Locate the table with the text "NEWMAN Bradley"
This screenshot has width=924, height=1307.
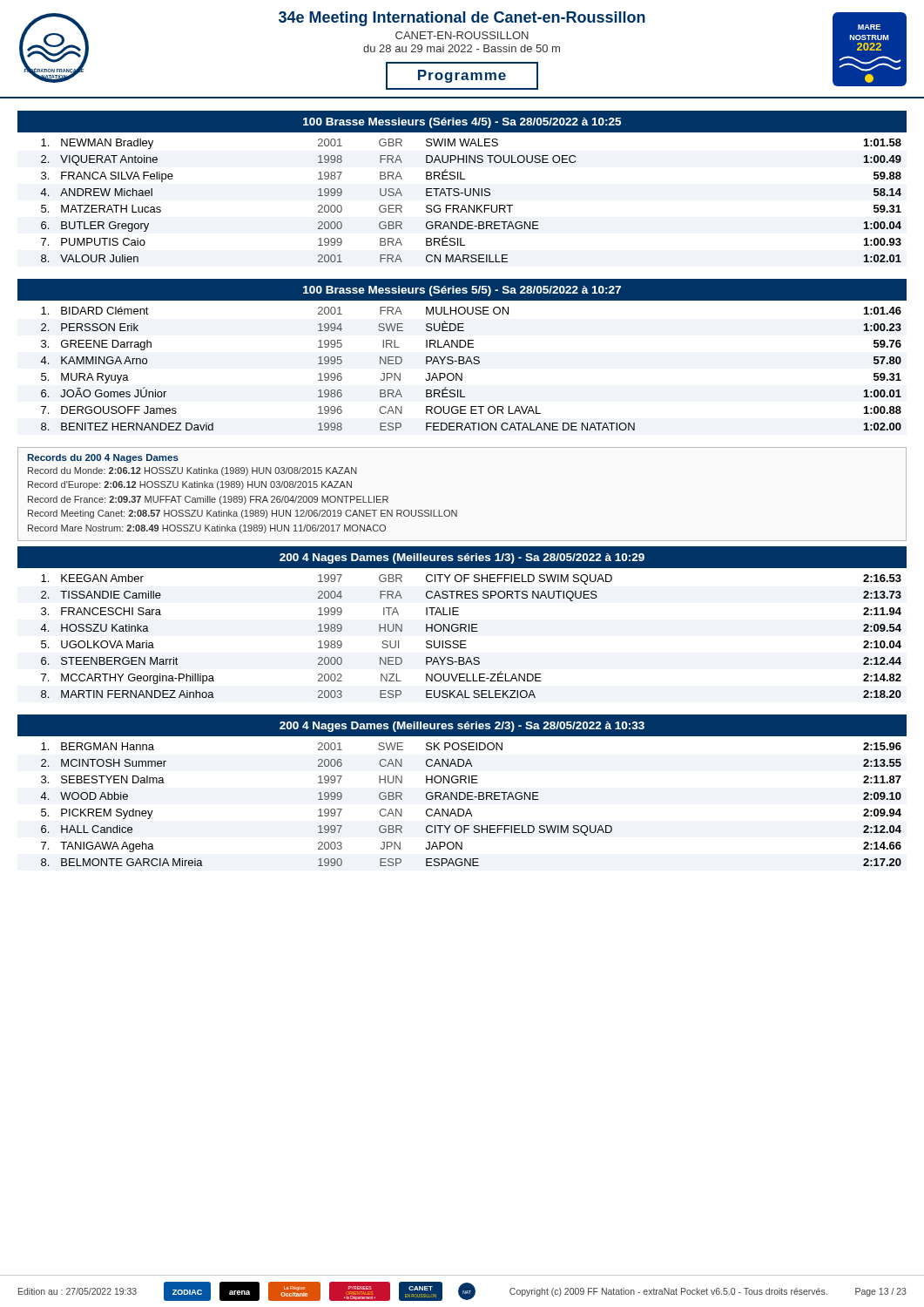pyautogui.click(x=462, y=200)
